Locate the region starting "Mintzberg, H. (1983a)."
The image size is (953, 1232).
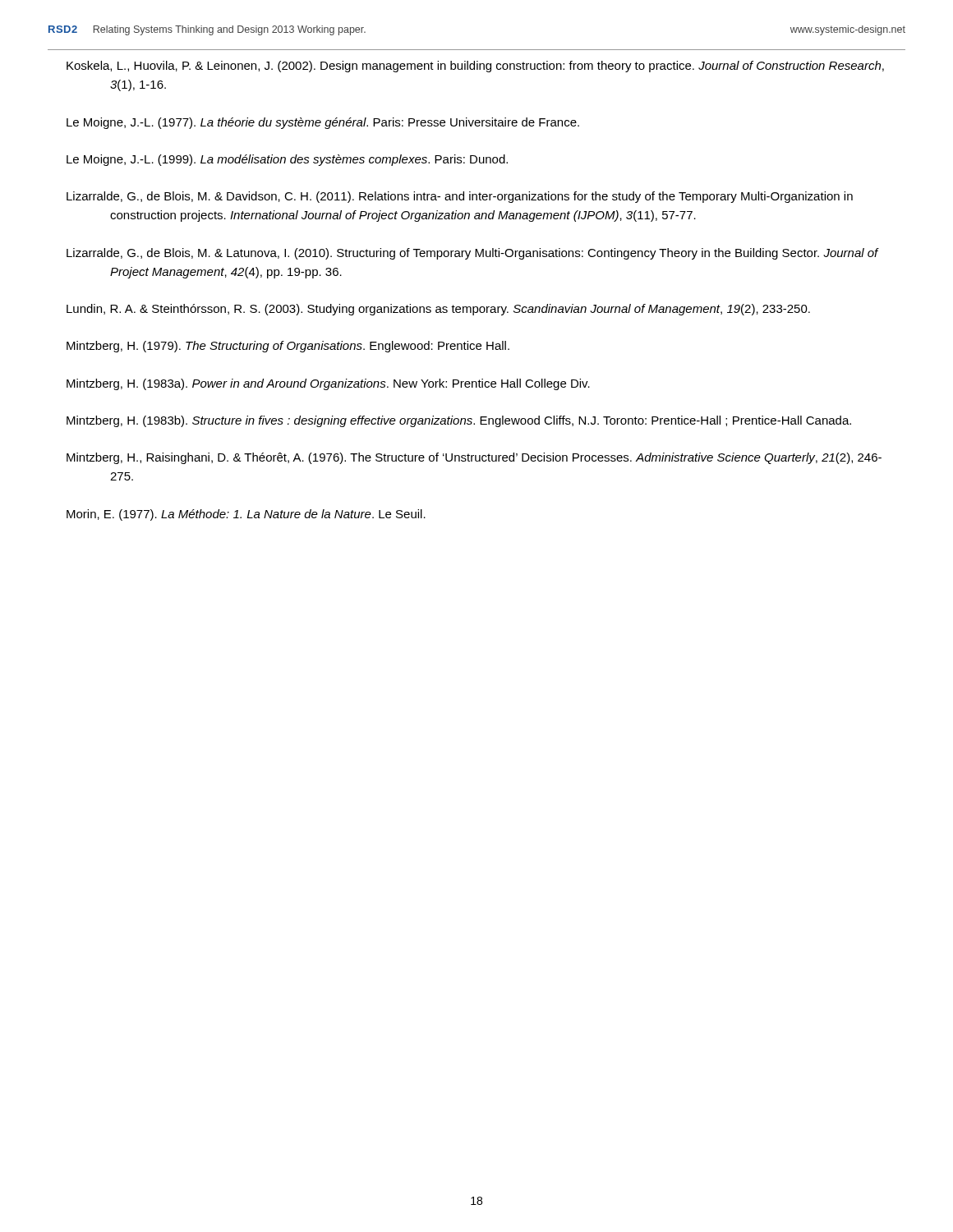pos(328,383)
